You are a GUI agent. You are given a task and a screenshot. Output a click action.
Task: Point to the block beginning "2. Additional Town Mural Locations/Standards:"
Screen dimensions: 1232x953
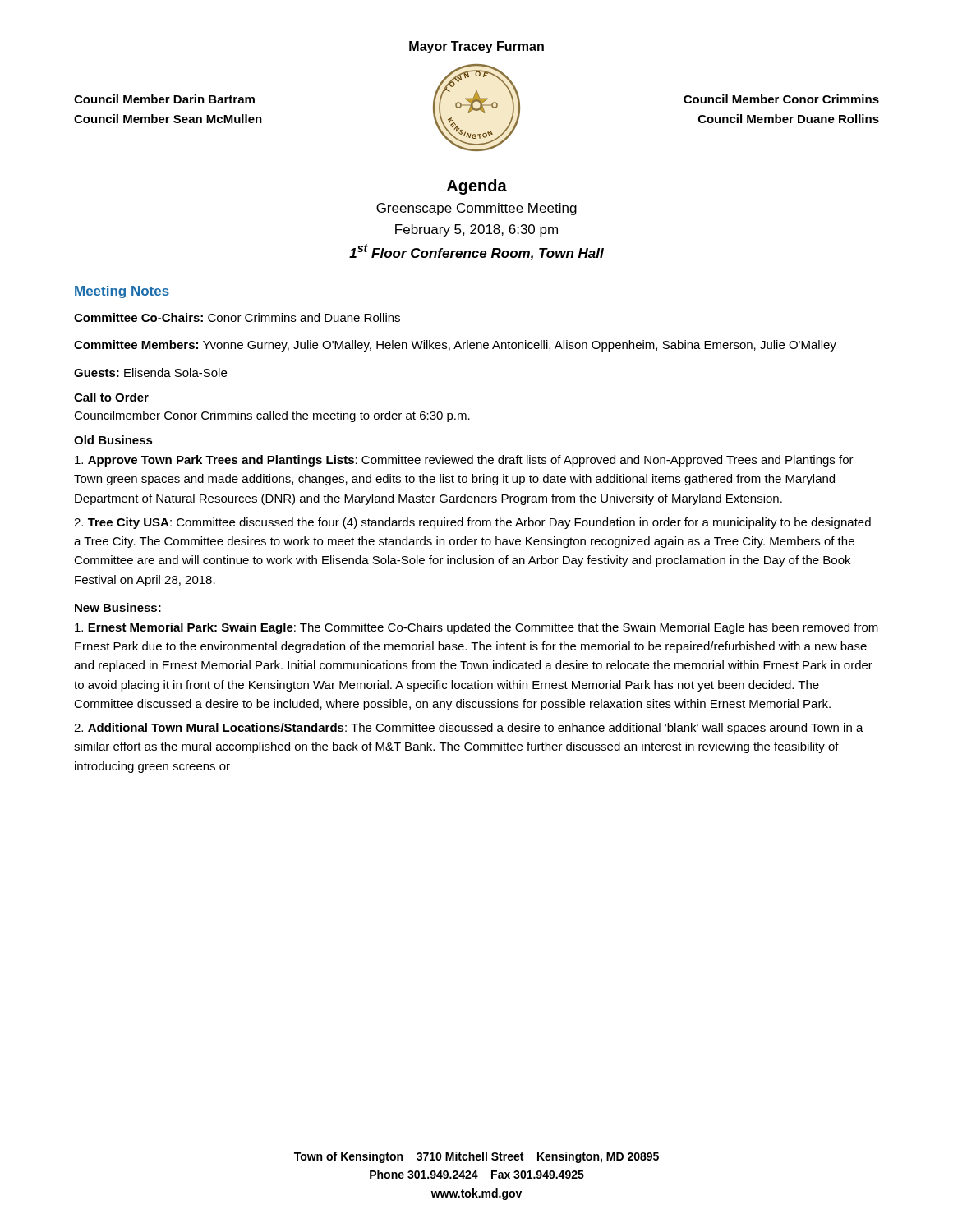(x=468, y=747)
